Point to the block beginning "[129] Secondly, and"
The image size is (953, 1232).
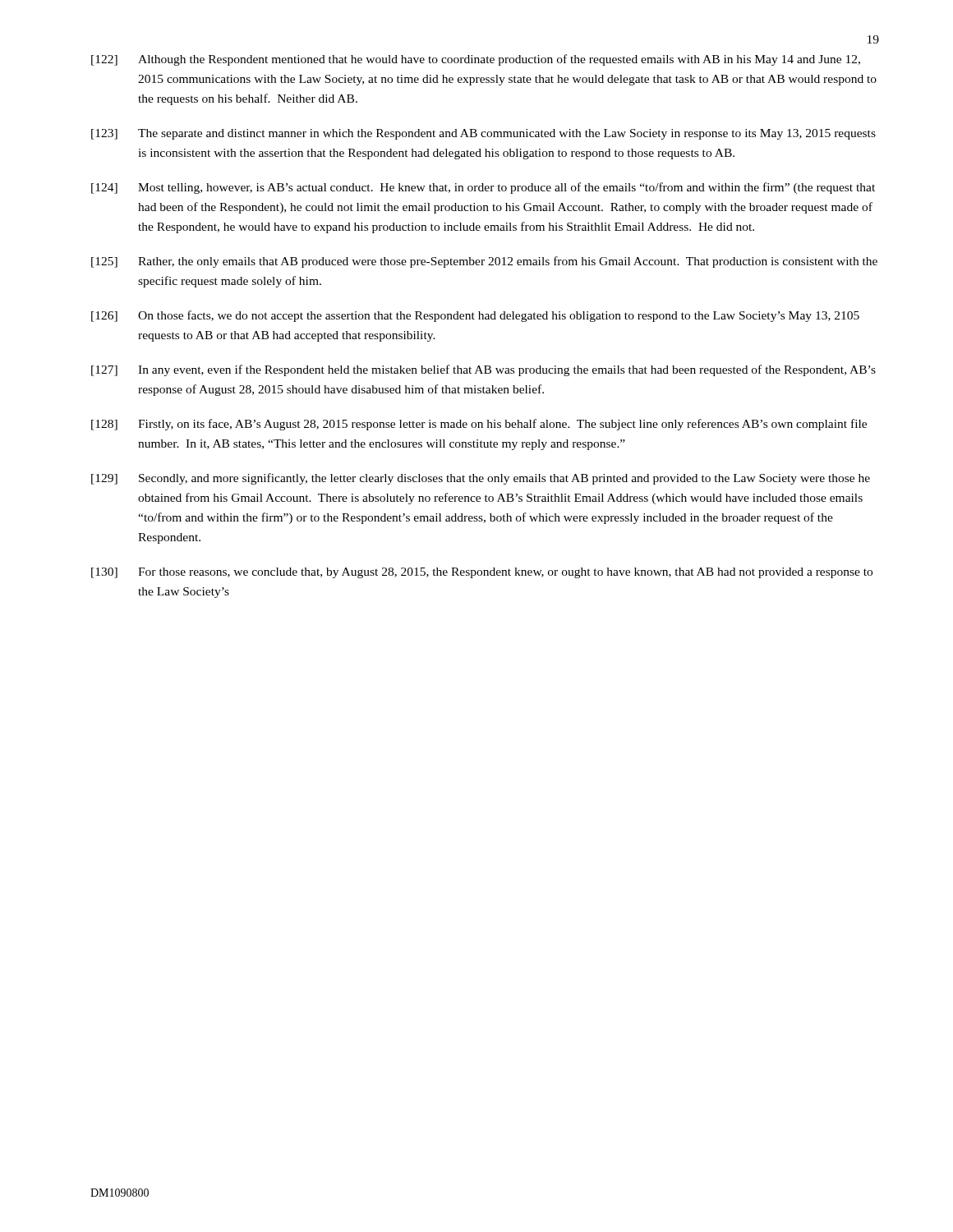(485, 508)
